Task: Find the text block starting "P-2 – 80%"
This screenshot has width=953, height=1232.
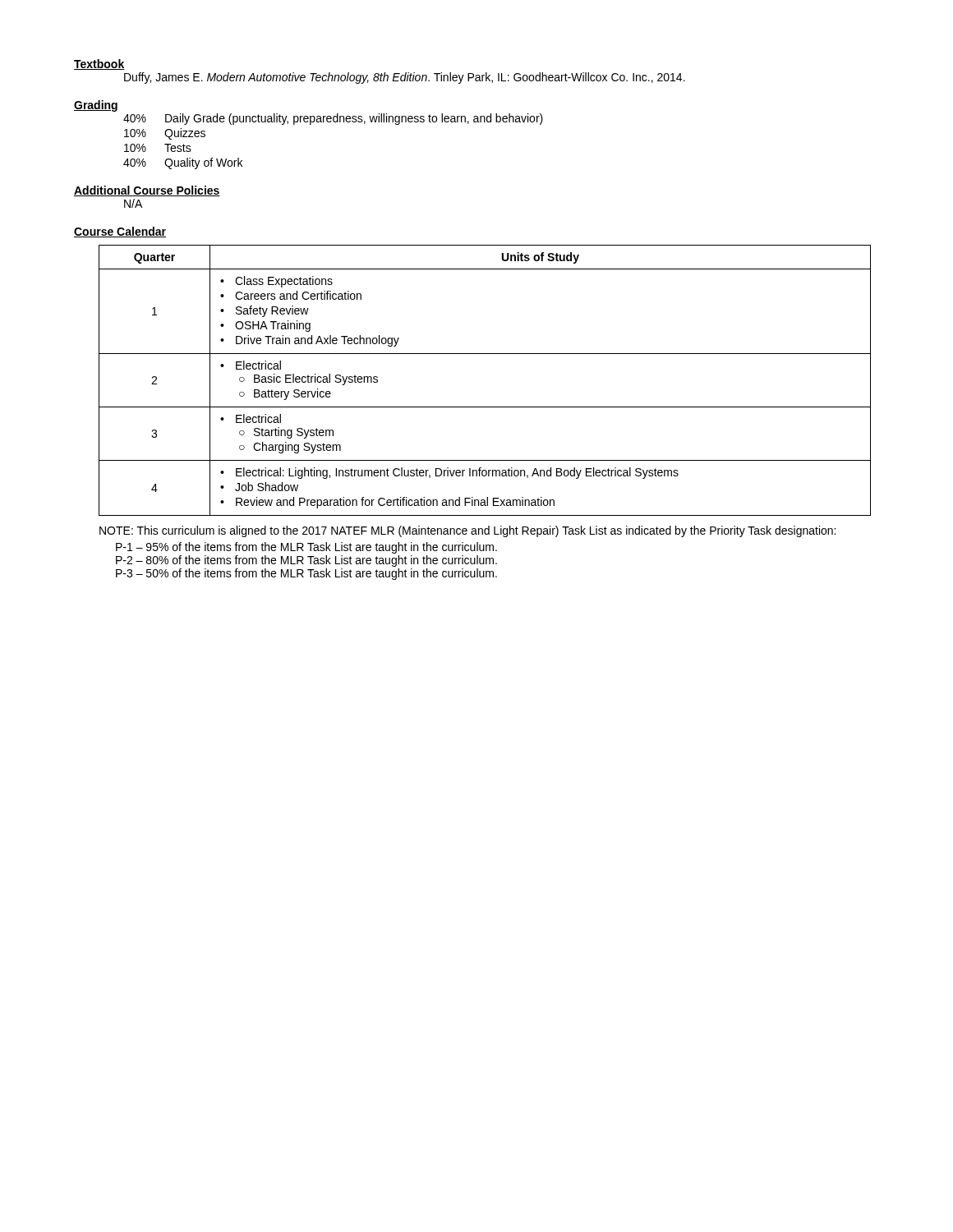Action: click(306, 560)
